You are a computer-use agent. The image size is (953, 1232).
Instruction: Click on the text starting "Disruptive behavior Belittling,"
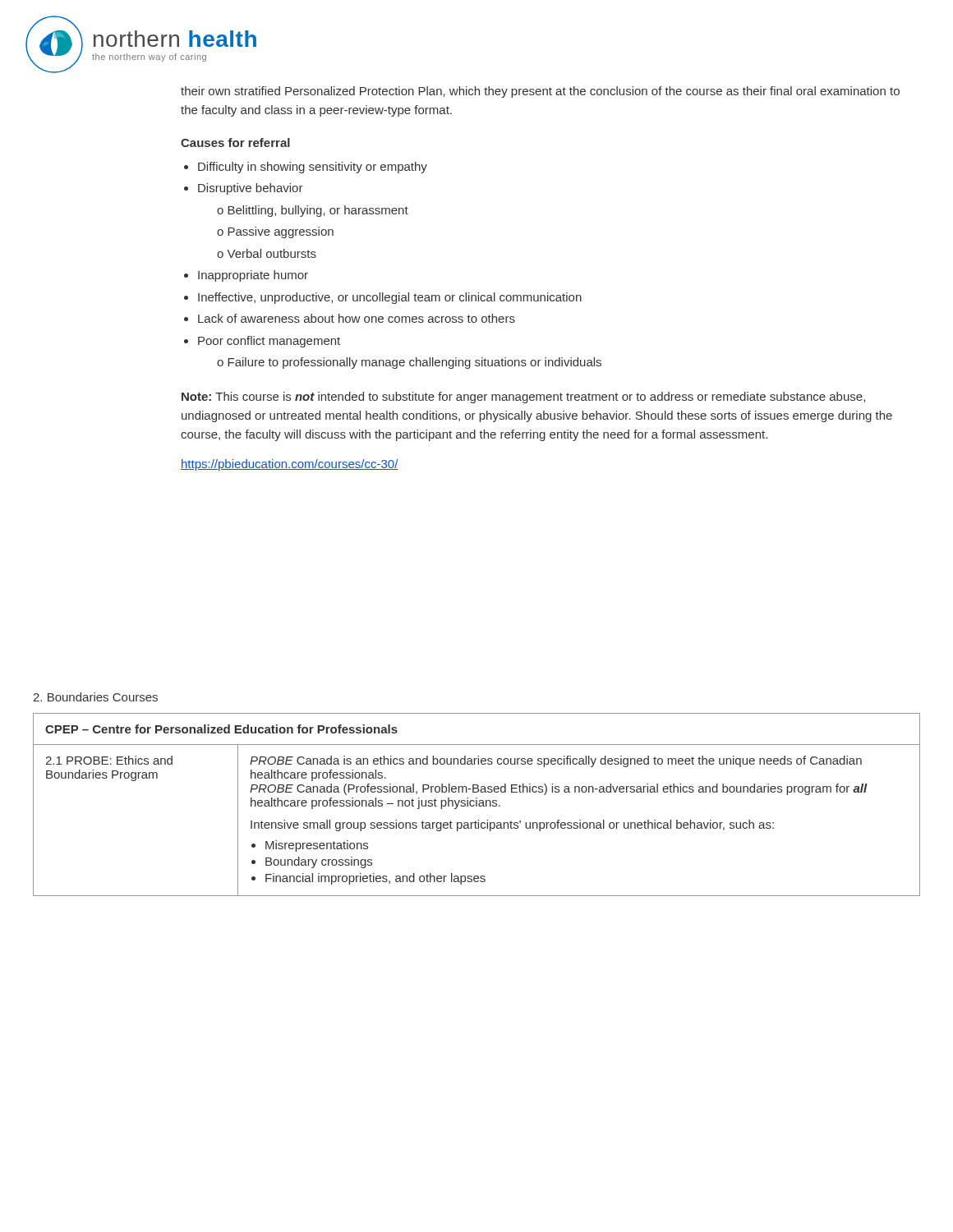pos(251,189)
